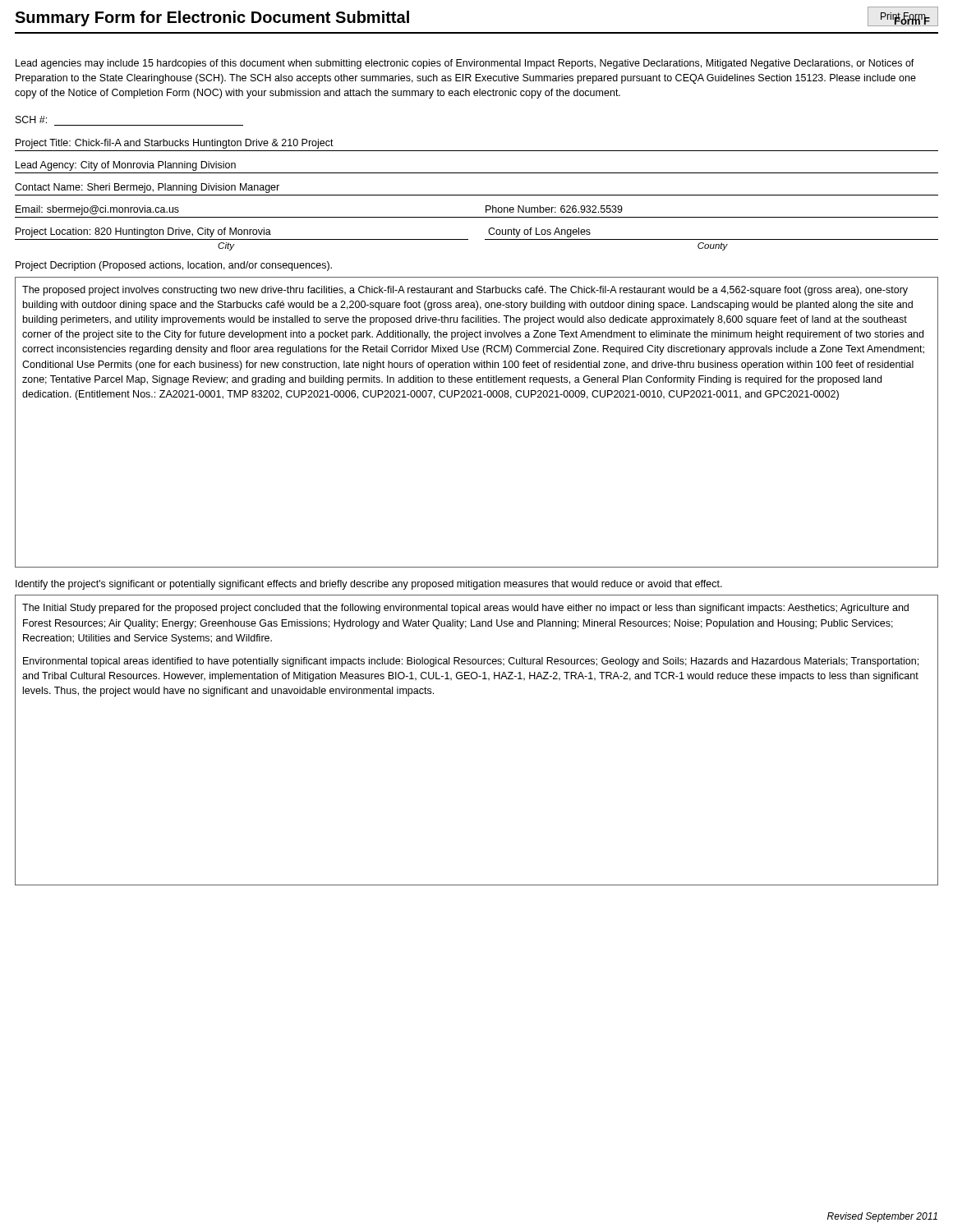The width and height of the screenshot is (953, 1232).
Task: Locate the text block that reads "Lead agencies may include 15 hardcopies of this"
Action: tap(465, 78)
